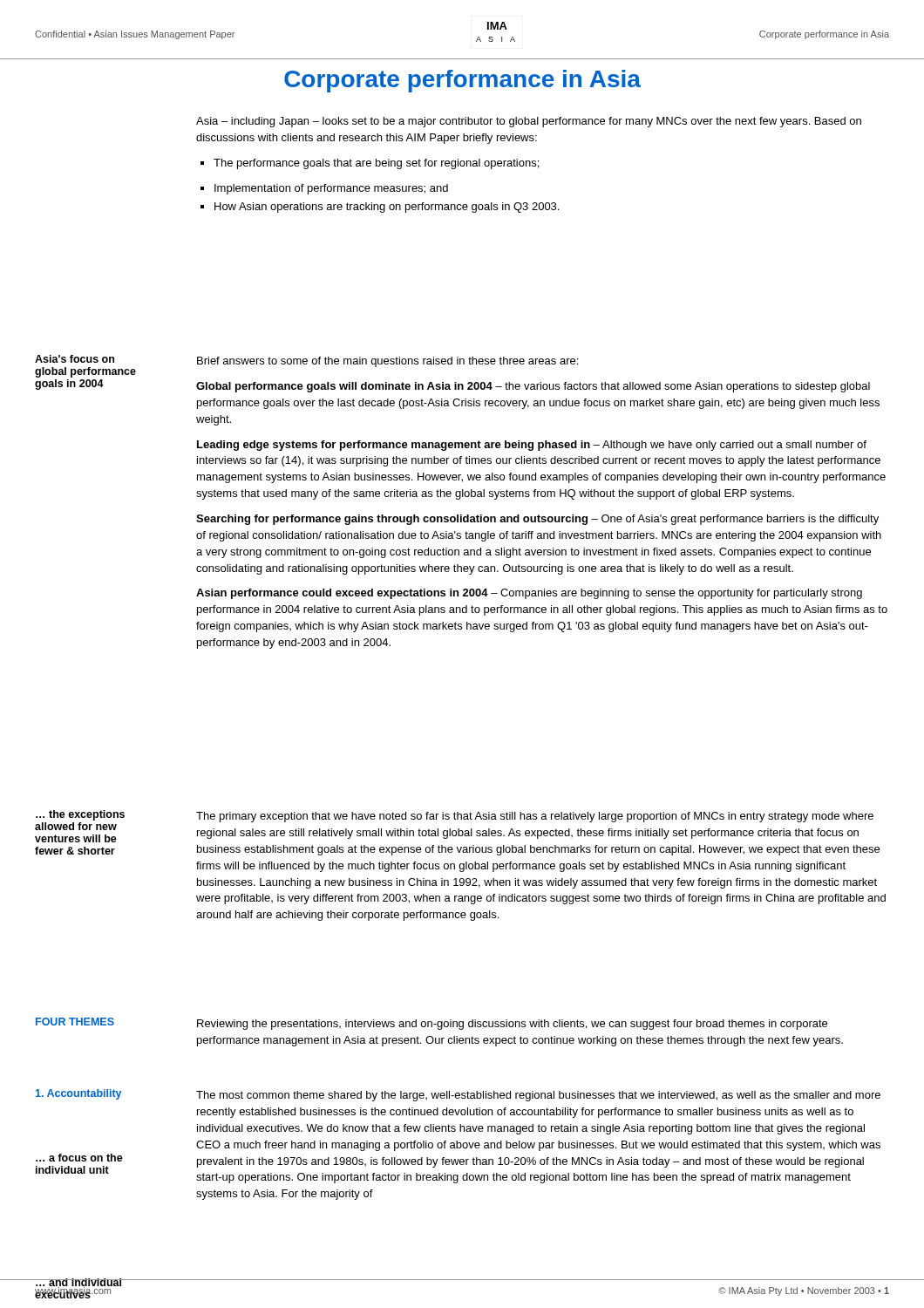Locate the text block starting "Brief answers to some of"
Viewport: 924px width, 1308px height.
(x=543, y=362)
